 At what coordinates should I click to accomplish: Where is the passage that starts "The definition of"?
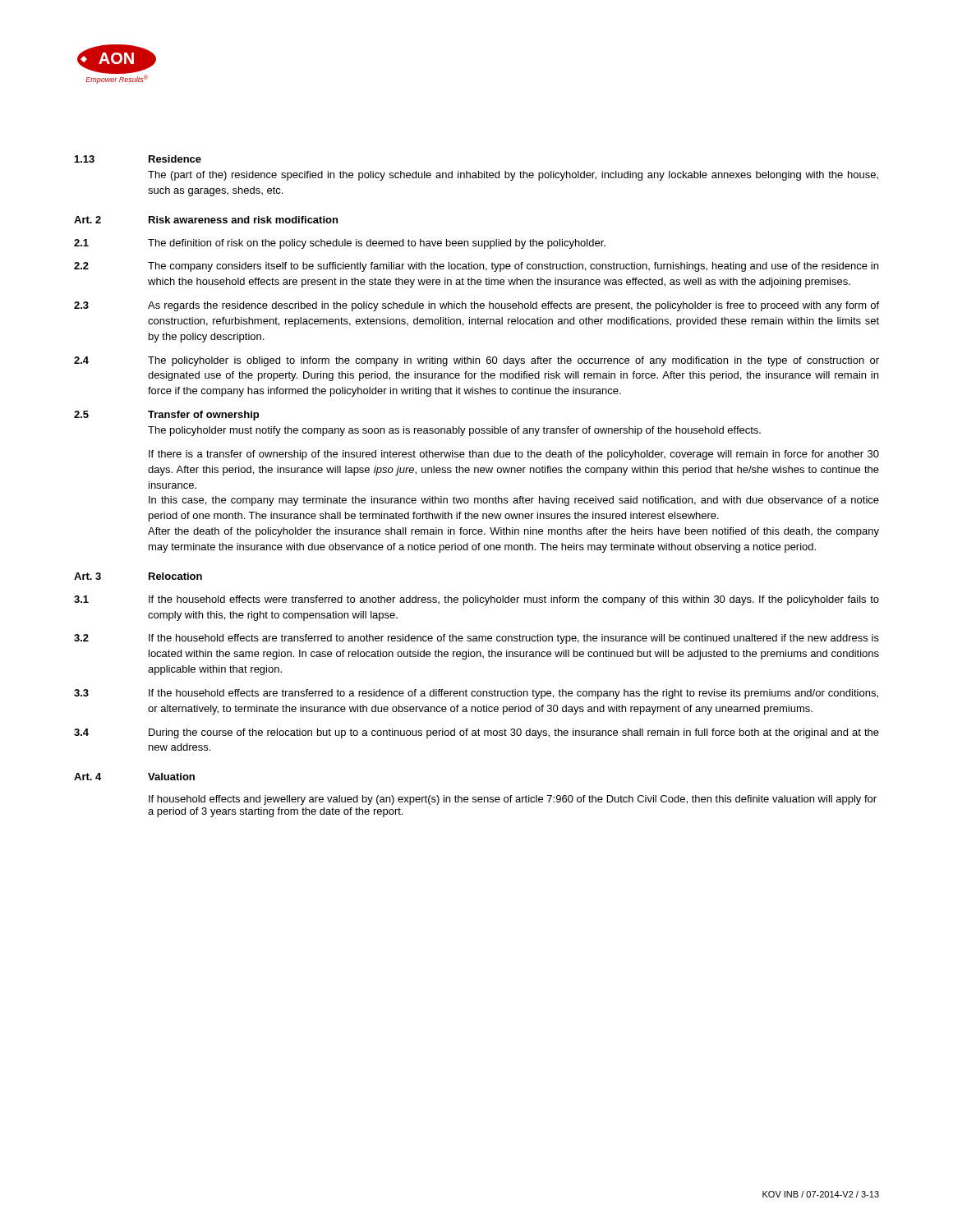(x=377, y=242)
